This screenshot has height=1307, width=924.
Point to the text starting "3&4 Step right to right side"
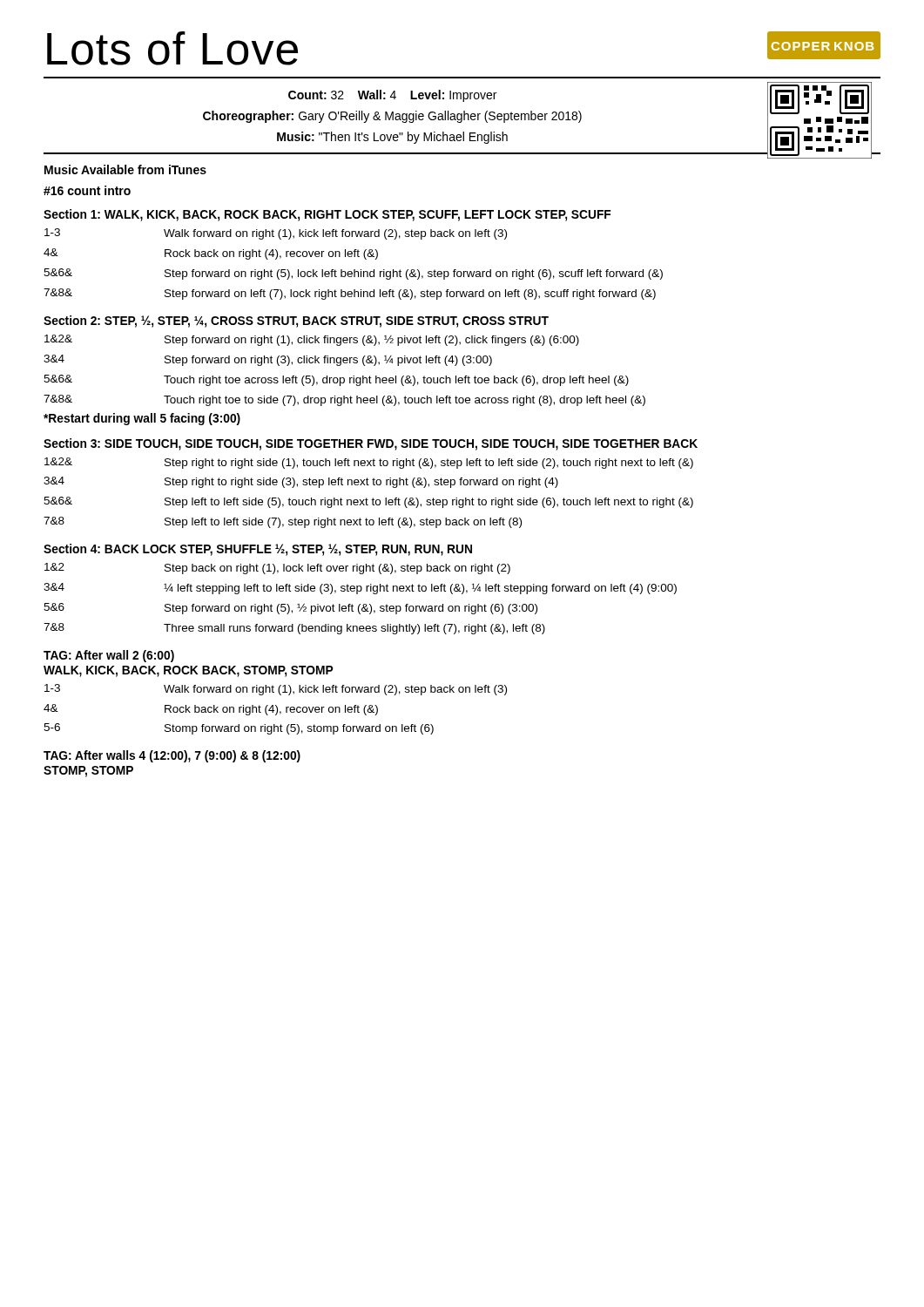click(x=462, y=483)
